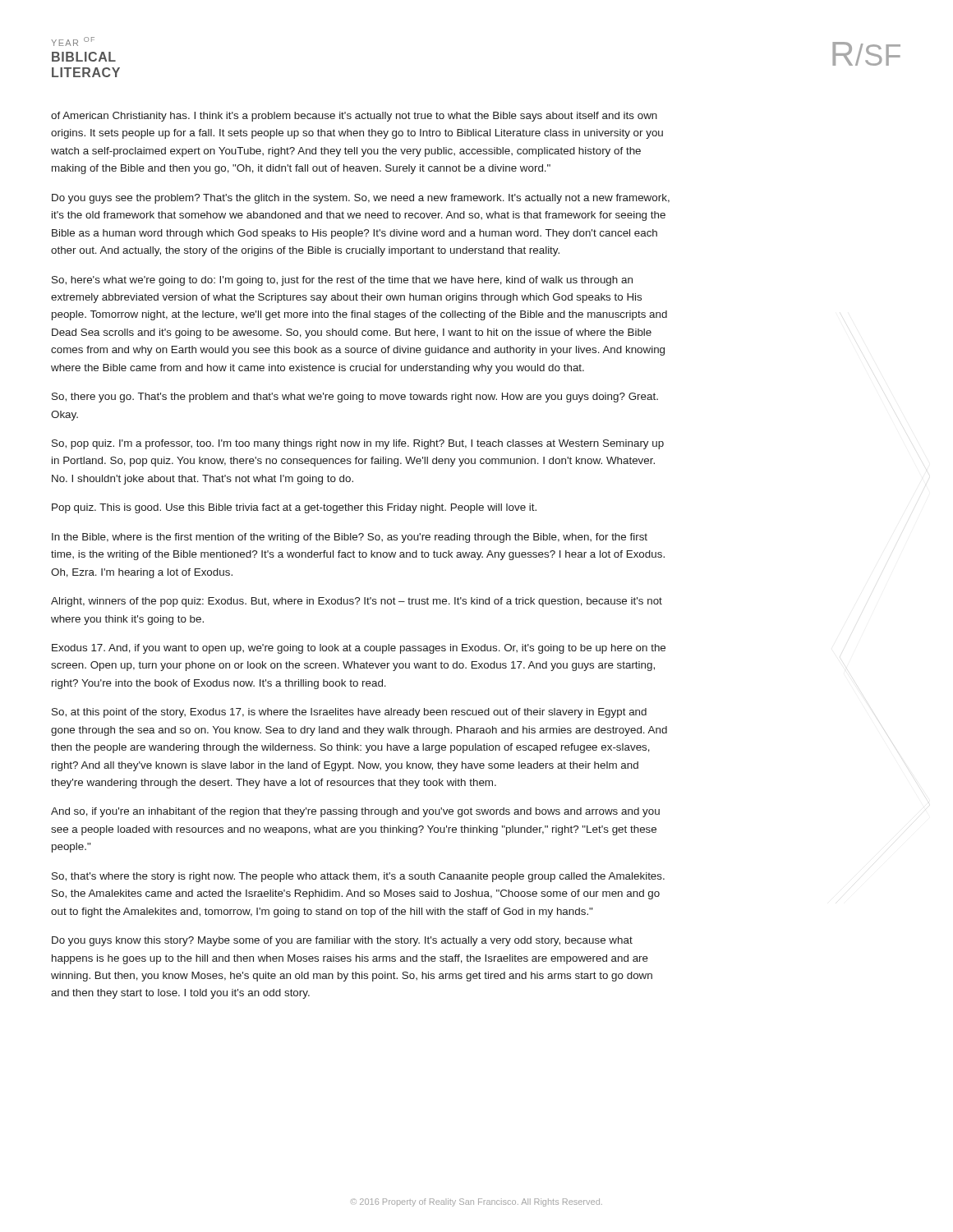The width and height of the screenshot is (953, 1232).
Task: Click the passage that begins "And so, if you're an inhabitant of"
Action: coord(362,829)
